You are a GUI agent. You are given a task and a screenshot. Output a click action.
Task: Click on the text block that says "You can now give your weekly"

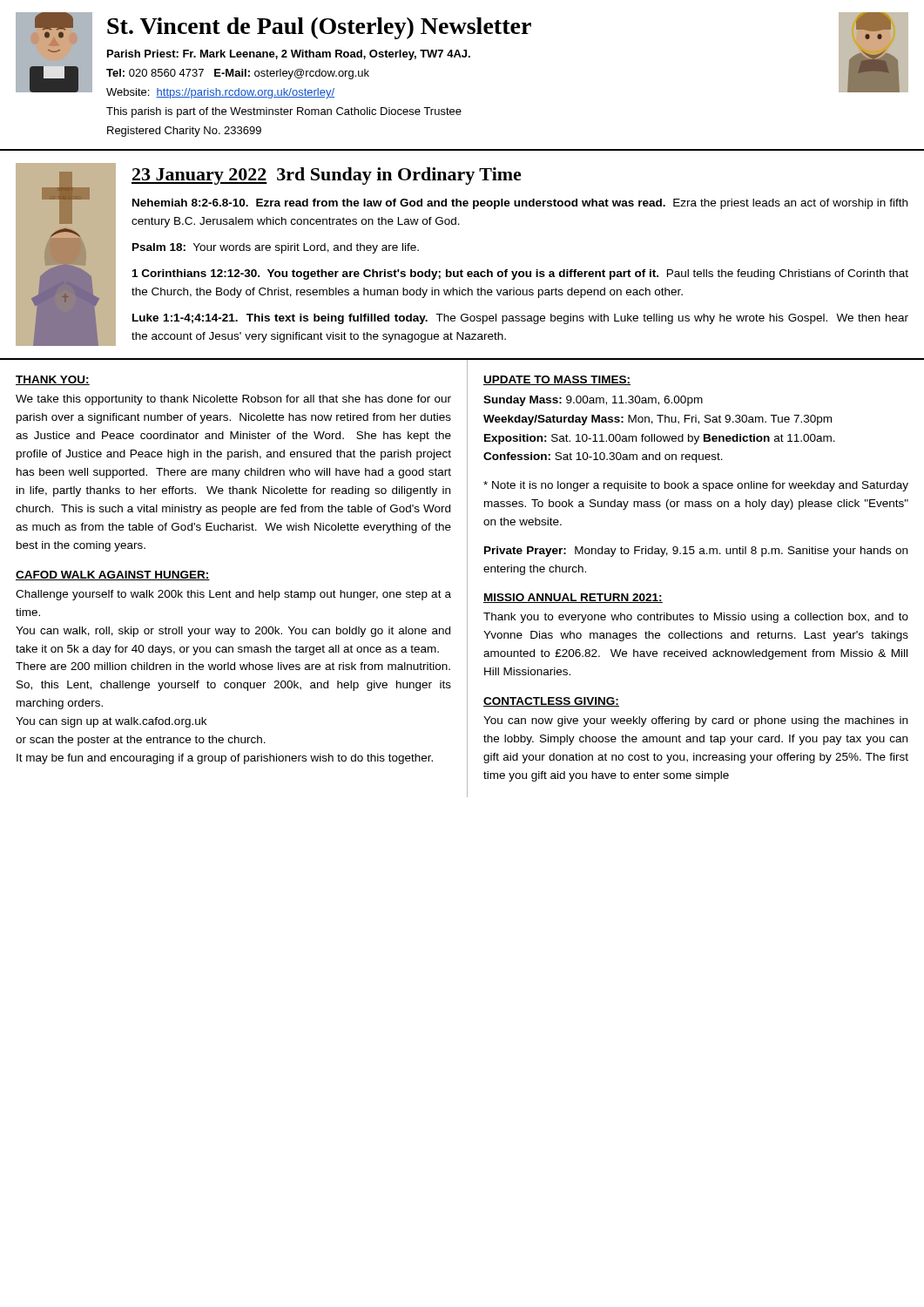(696, 748)
